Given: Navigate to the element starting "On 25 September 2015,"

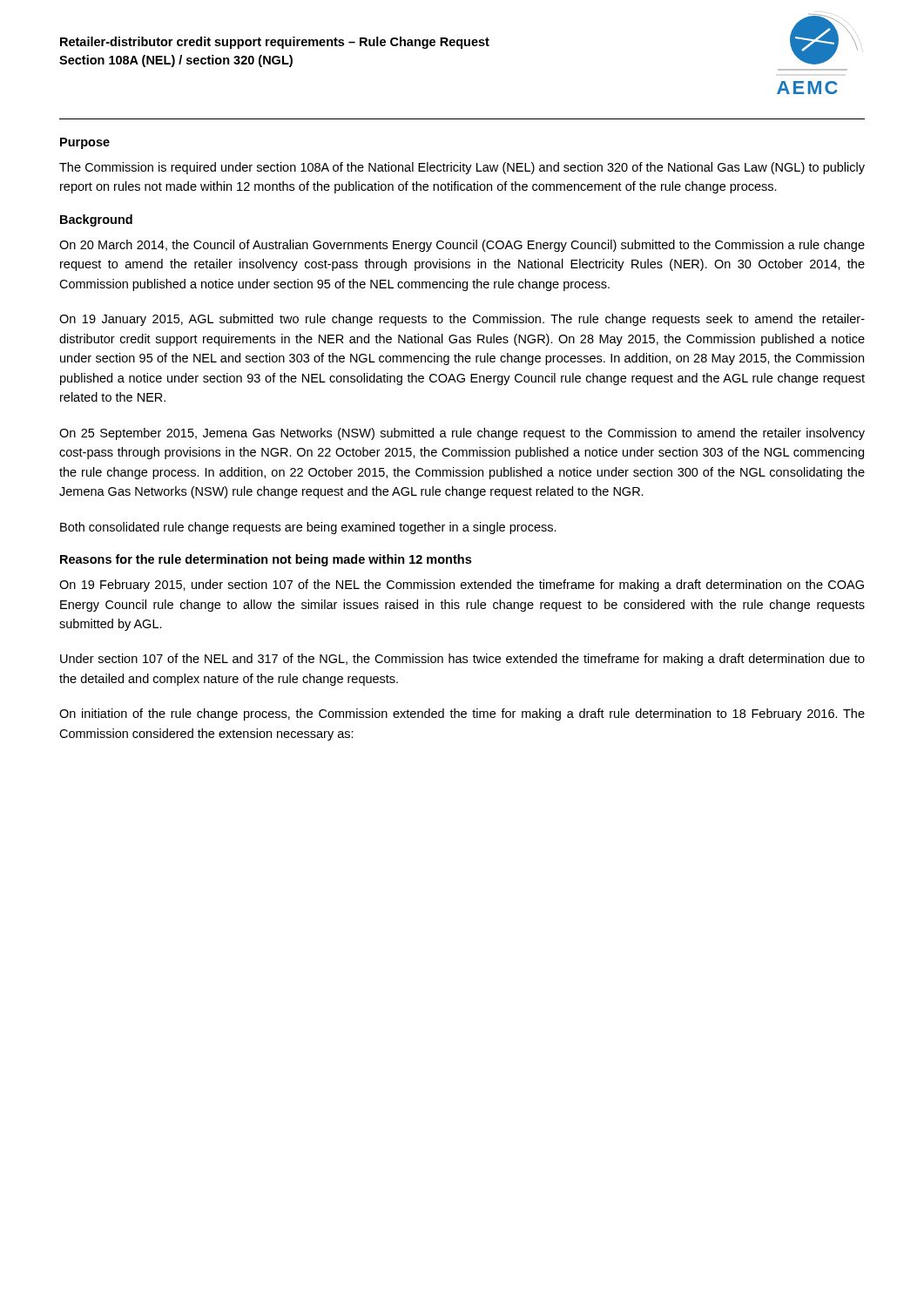Looking at the screenshot, I should point(462,462).
